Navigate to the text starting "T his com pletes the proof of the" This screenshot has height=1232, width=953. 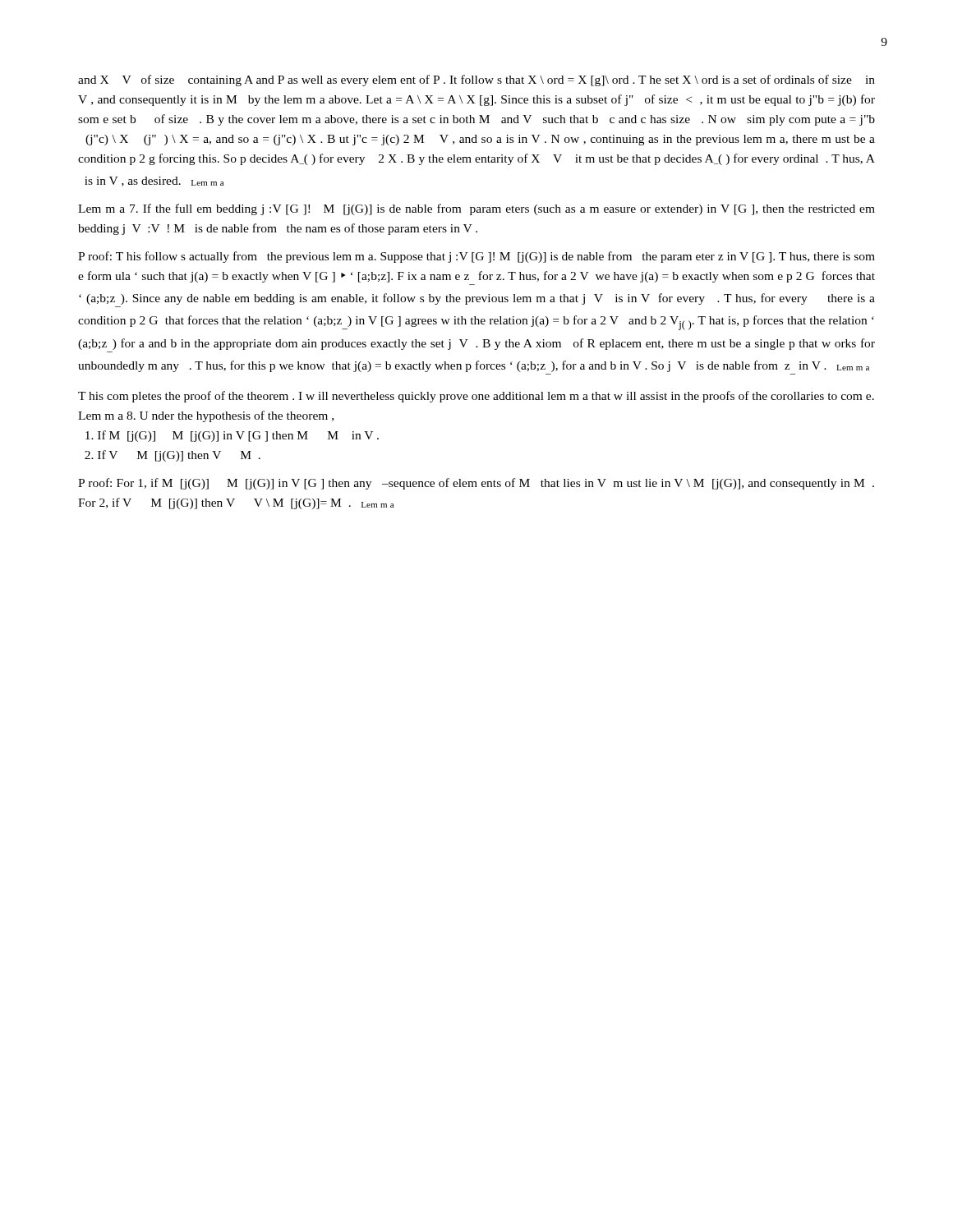(x=476, y=406)
